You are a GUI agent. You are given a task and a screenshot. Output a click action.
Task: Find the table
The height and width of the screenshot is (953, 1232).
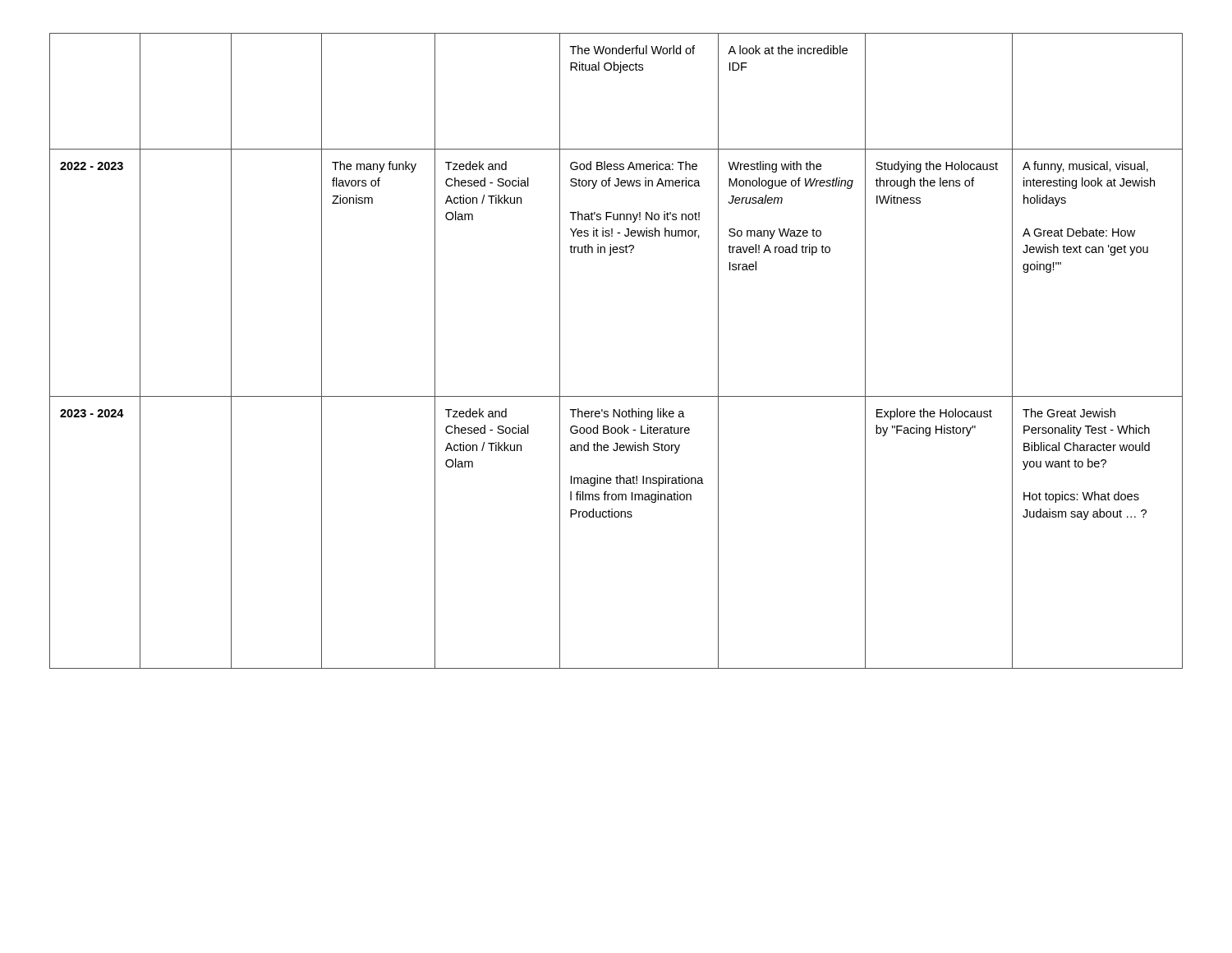pos(616,351)
